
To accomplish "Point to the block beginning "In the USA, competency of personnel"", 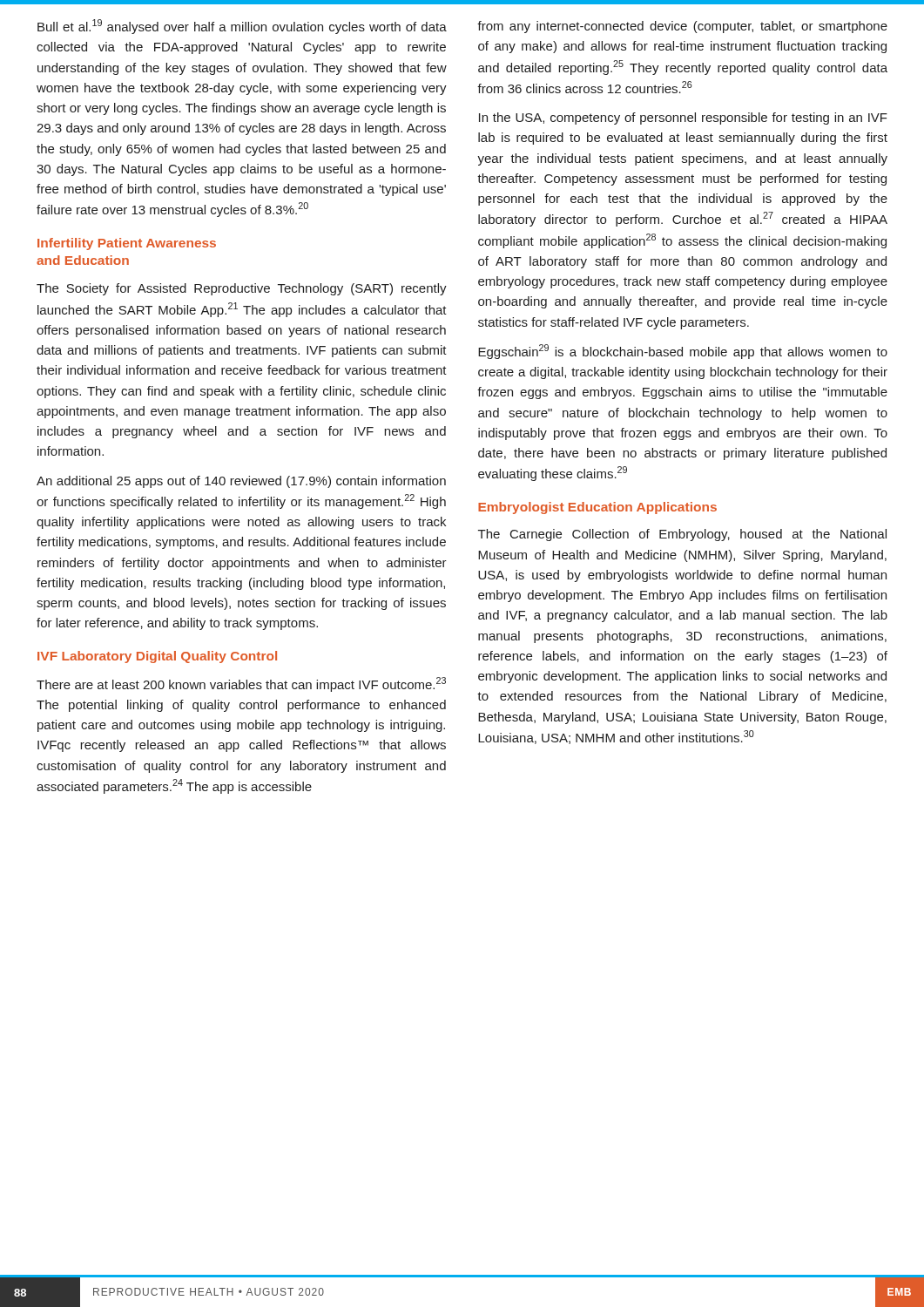I will pyautogui.click(x=683, y=219).
